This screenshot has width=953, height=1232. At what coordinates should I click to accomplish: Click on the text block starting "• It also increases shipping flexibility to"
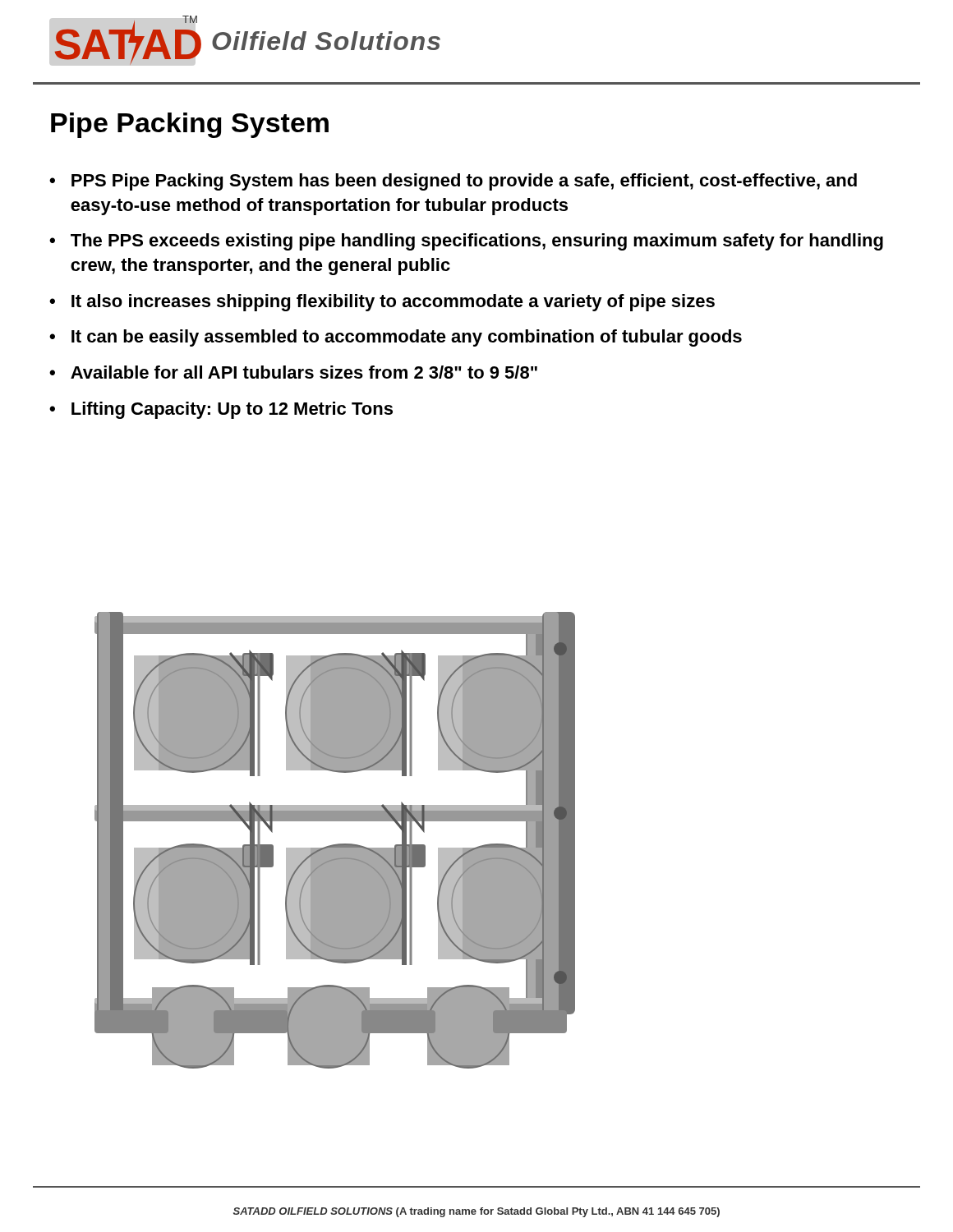(382, 301)
